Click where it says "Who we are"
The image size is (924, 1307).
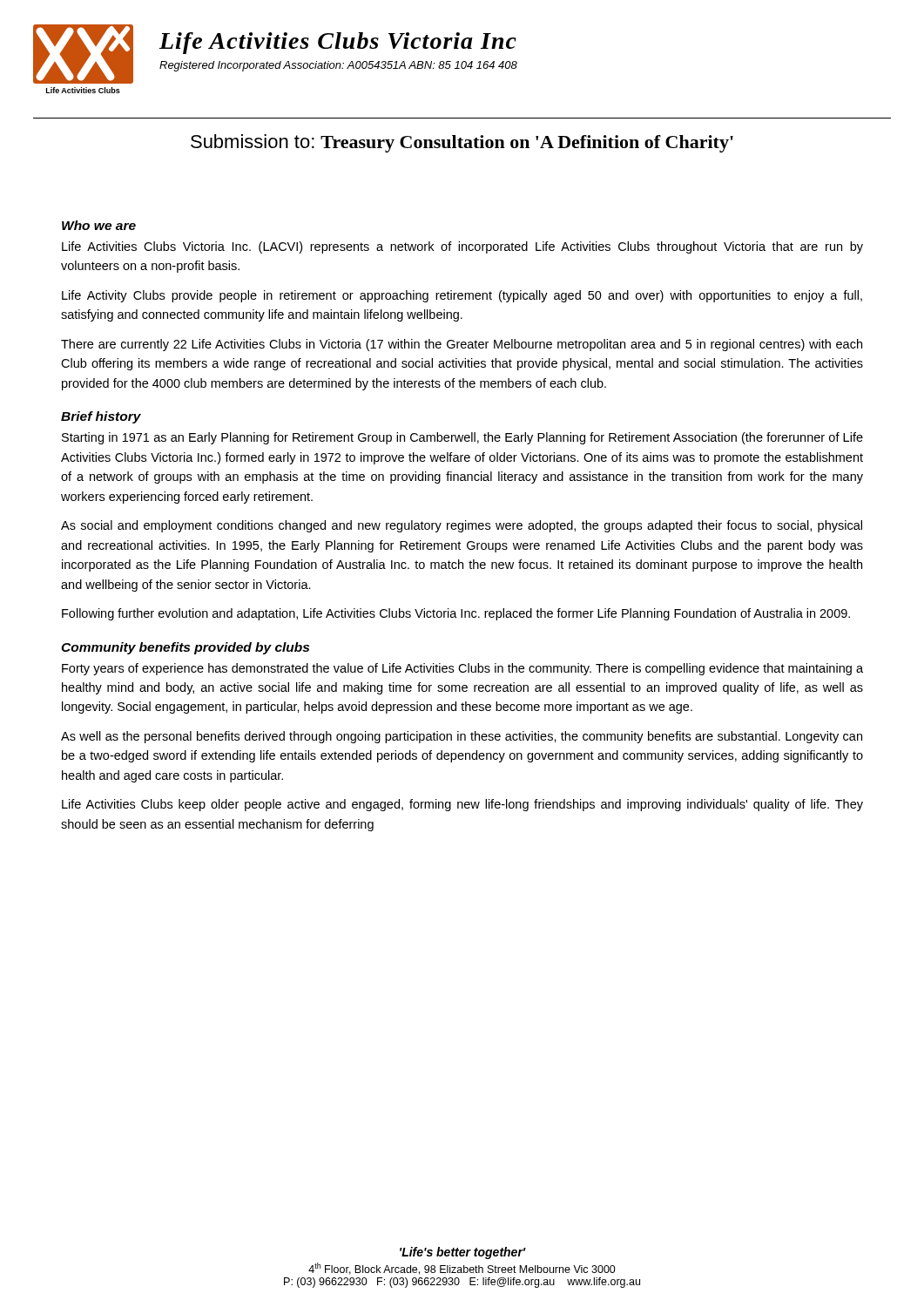[x=98, y=225]
